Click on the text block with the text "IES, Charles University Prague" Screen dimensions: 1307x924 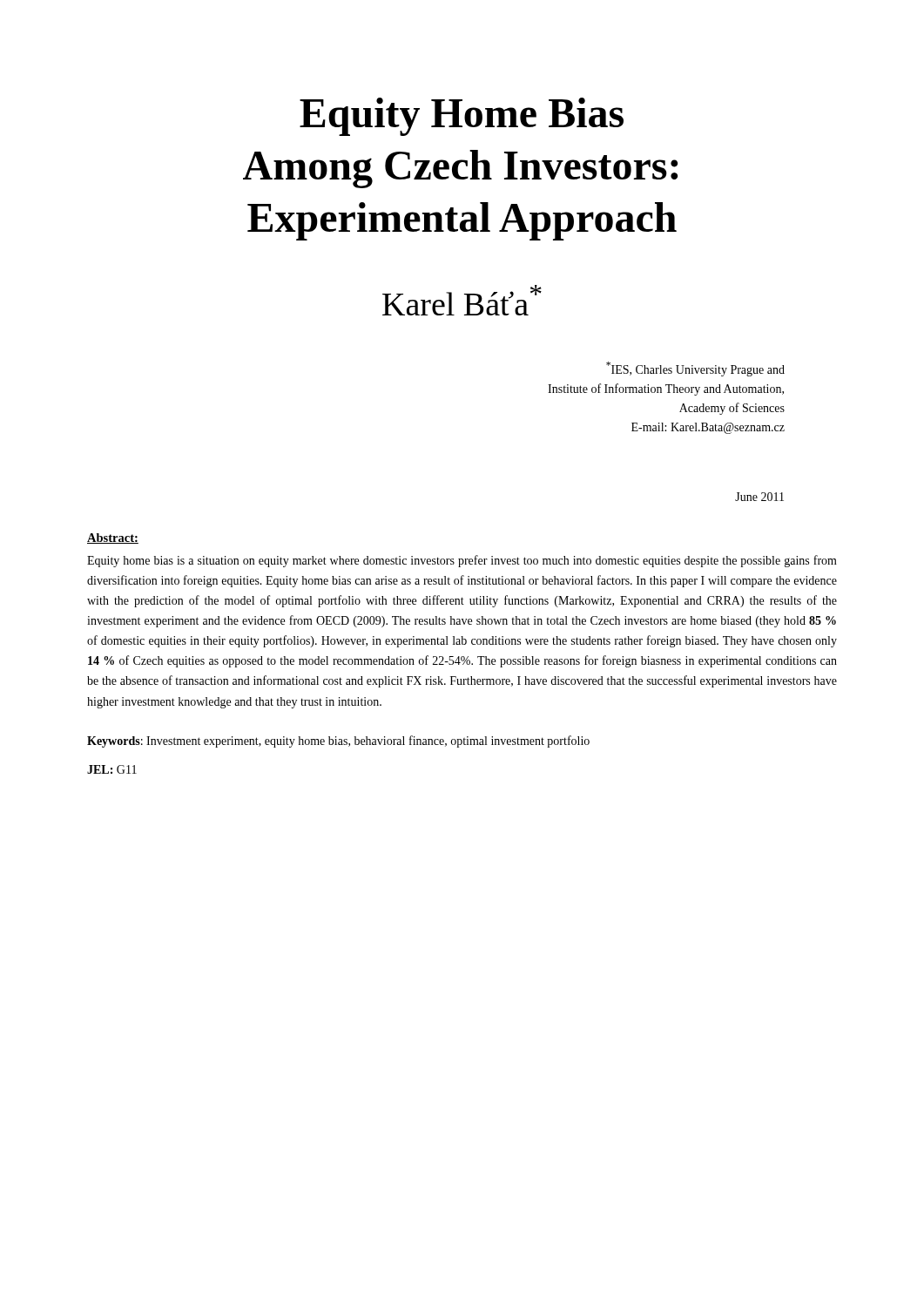(x=666, y=397)
